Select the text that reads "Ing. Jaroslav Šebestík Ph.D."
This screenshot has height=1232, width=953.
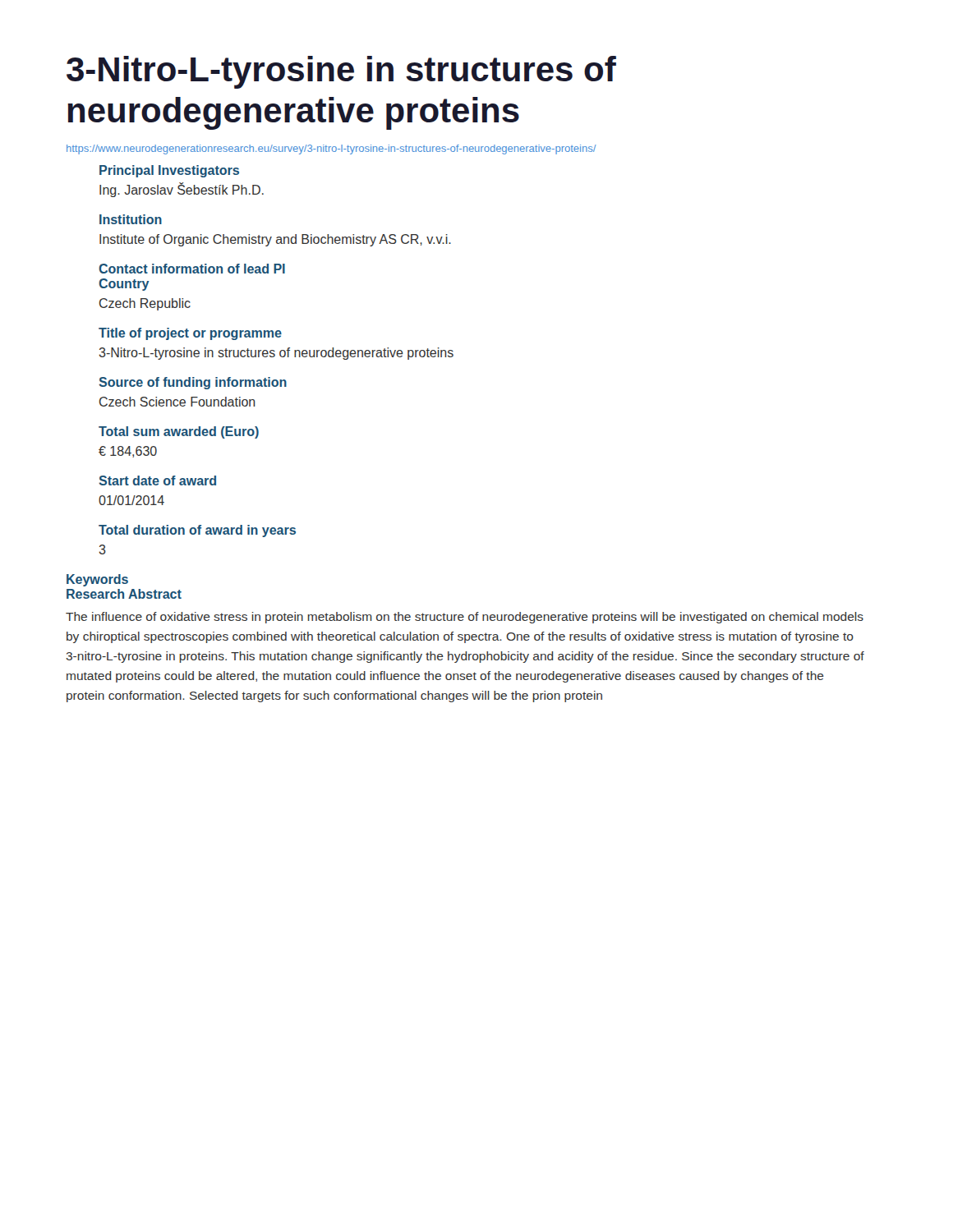182,190
